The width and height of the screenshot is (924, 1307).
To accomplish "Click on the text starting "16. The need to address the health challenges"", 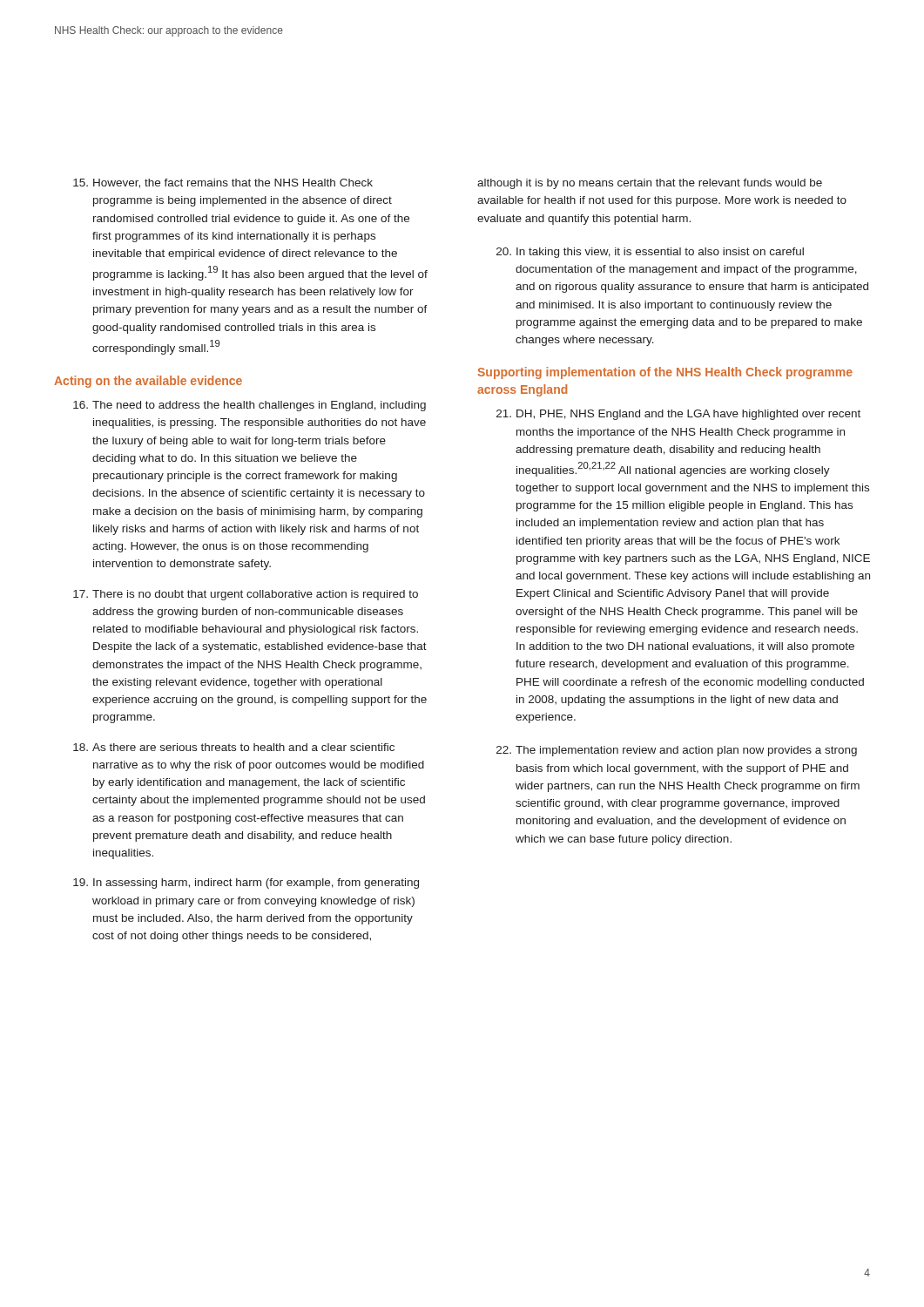I will click(241, 485).
